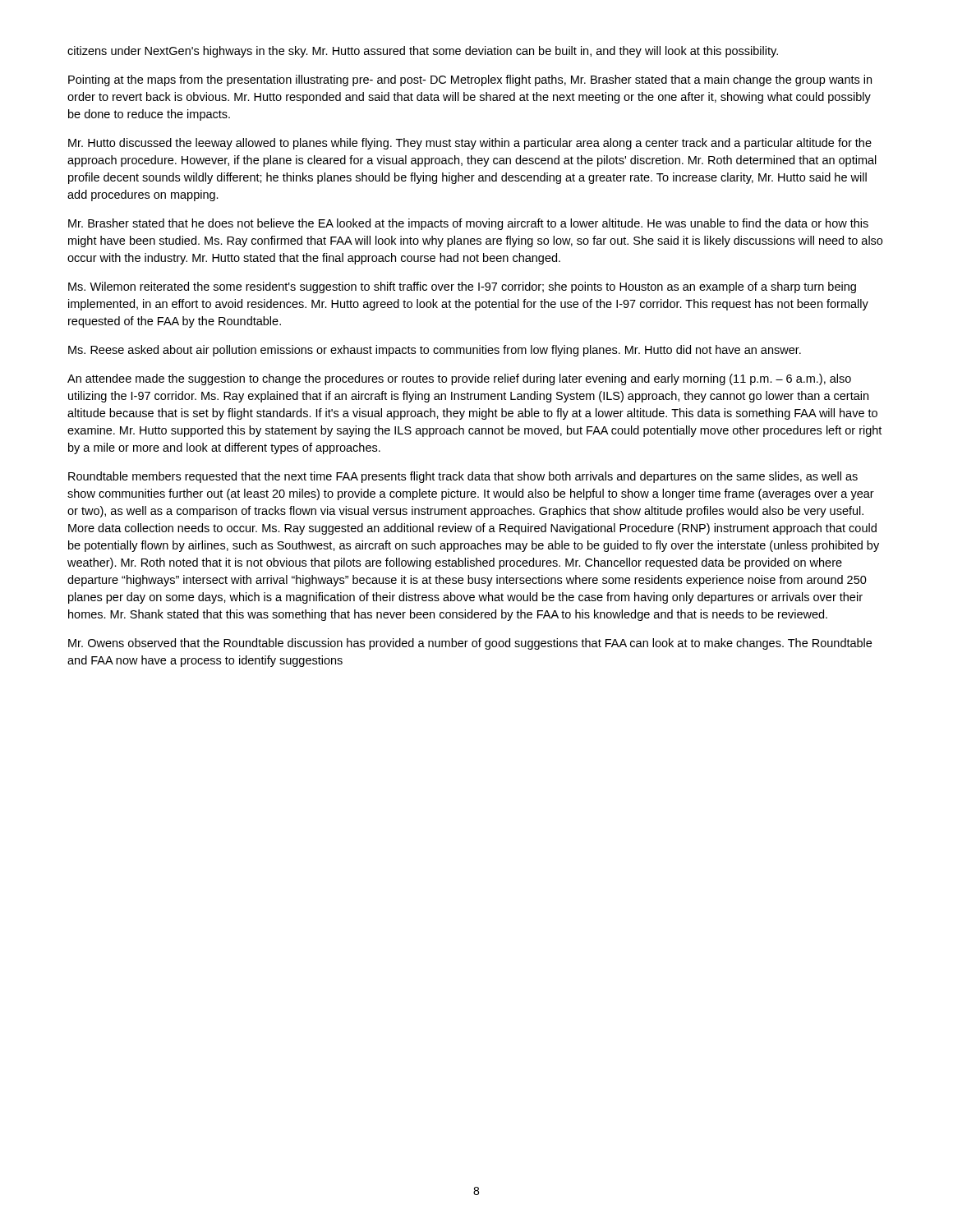Select the text block that says "Mr. Brasher stated that he does"
Viewport: 953px width, 1232px height.
[475, 241]
